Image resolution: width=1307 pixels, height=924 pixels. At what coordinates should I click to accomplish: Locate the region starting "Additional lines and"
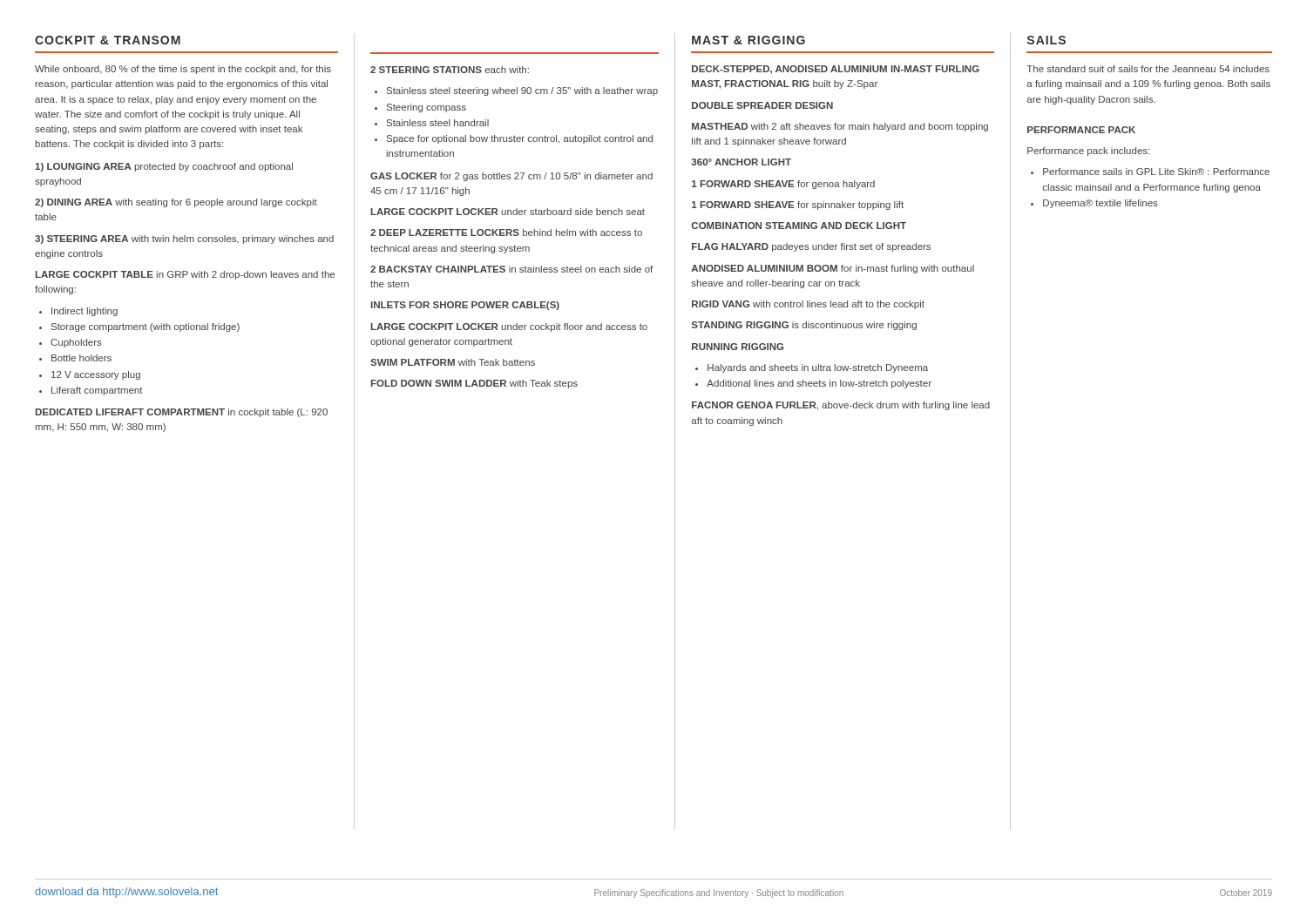(819, 383)
